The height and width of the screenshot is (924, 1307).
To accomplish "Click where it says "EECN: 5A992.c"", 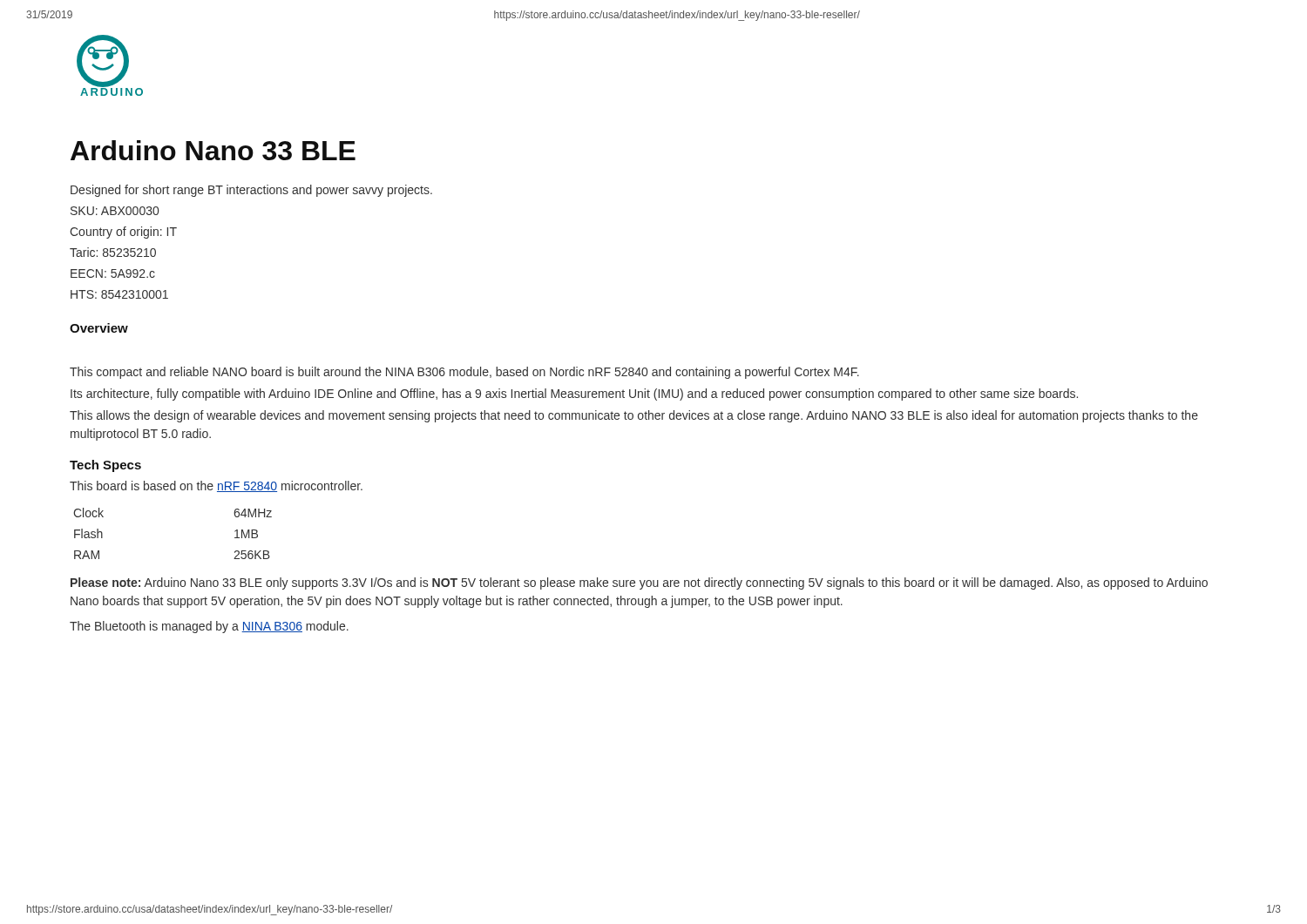I will (112, 273).
